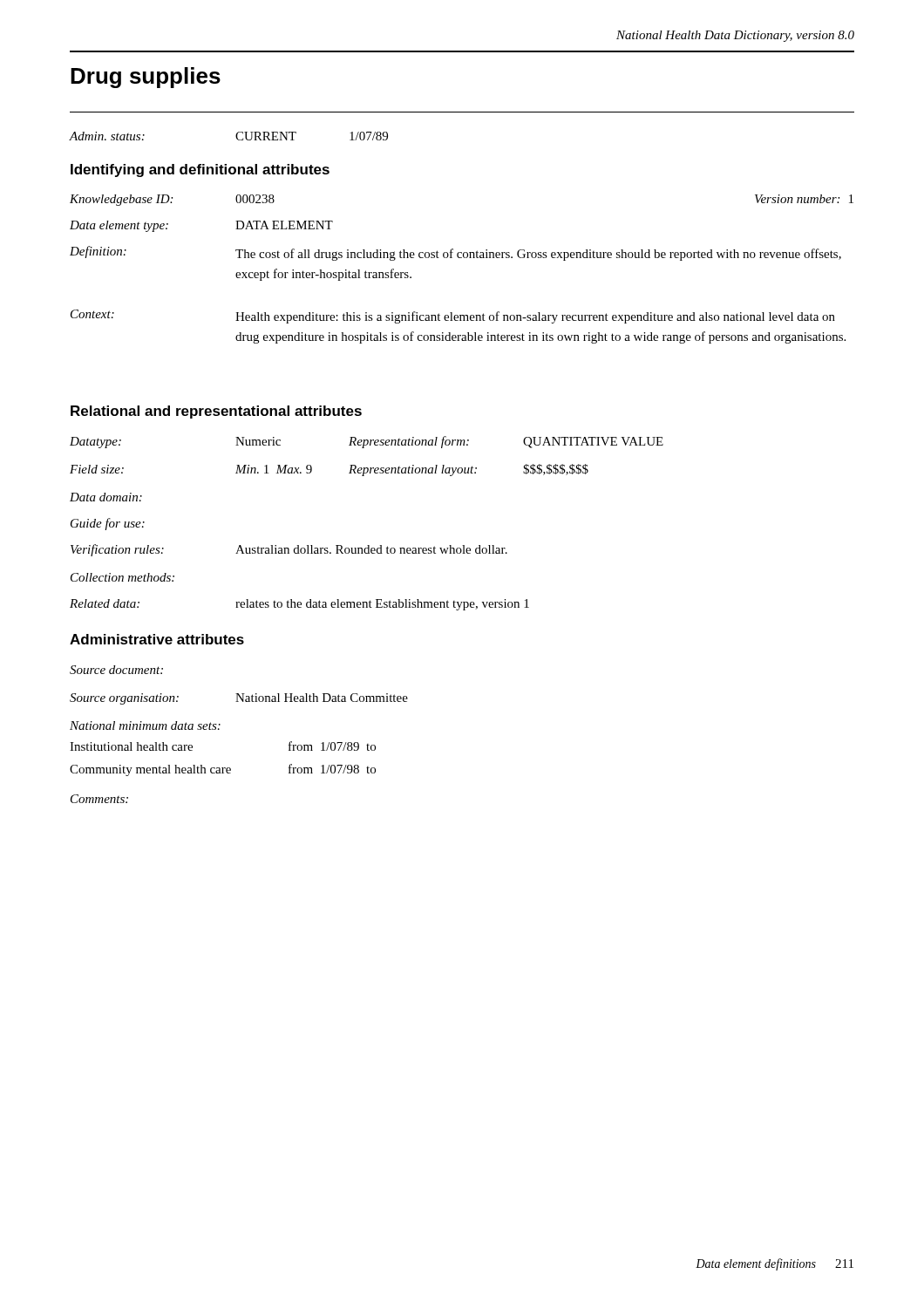
Task: Locate the element starting "Relational and representational"
Action: coord(216,411)
